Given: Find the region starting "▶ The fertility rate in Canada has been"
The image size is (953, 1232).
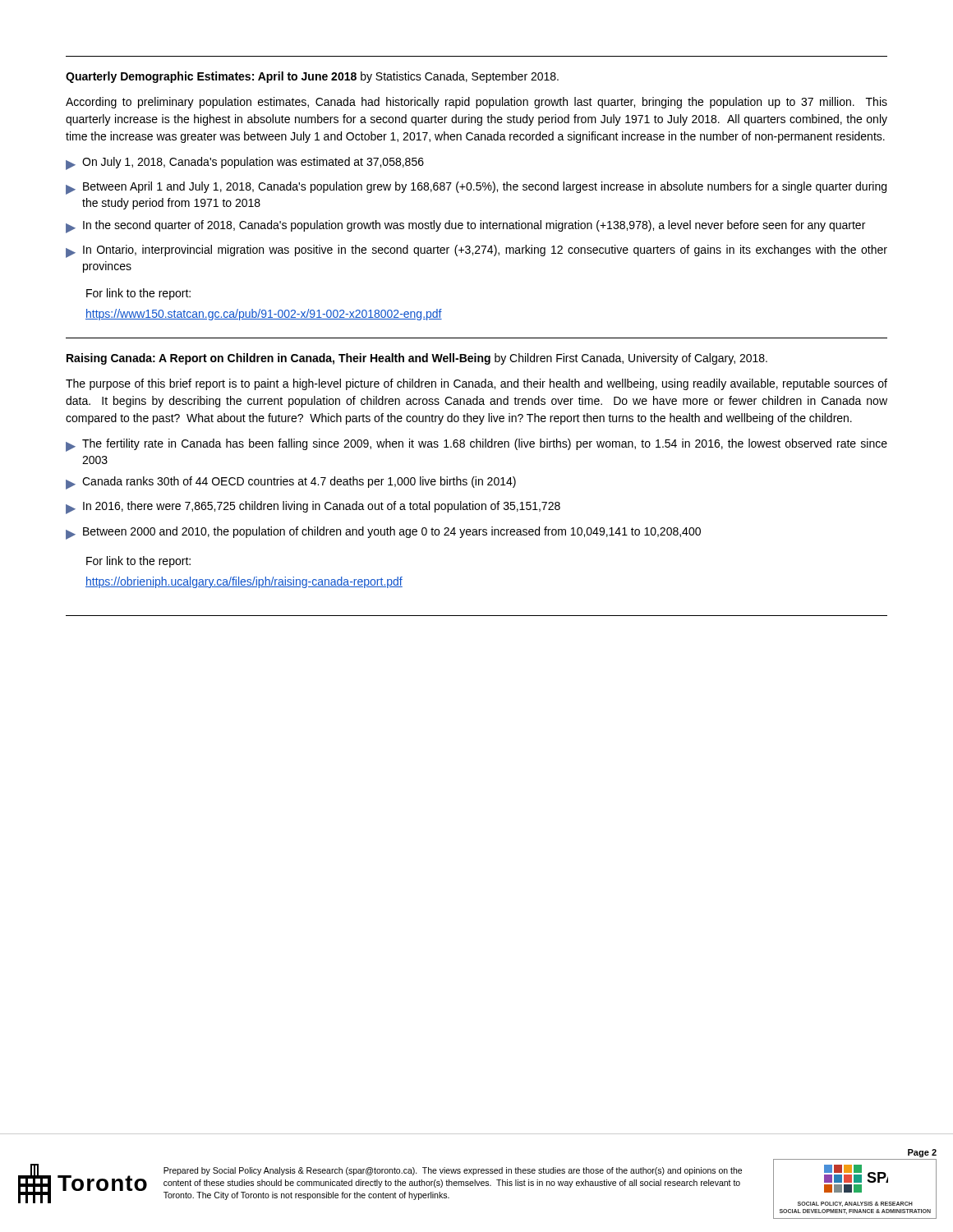Looking at the screenshot, I should (476, 452).
